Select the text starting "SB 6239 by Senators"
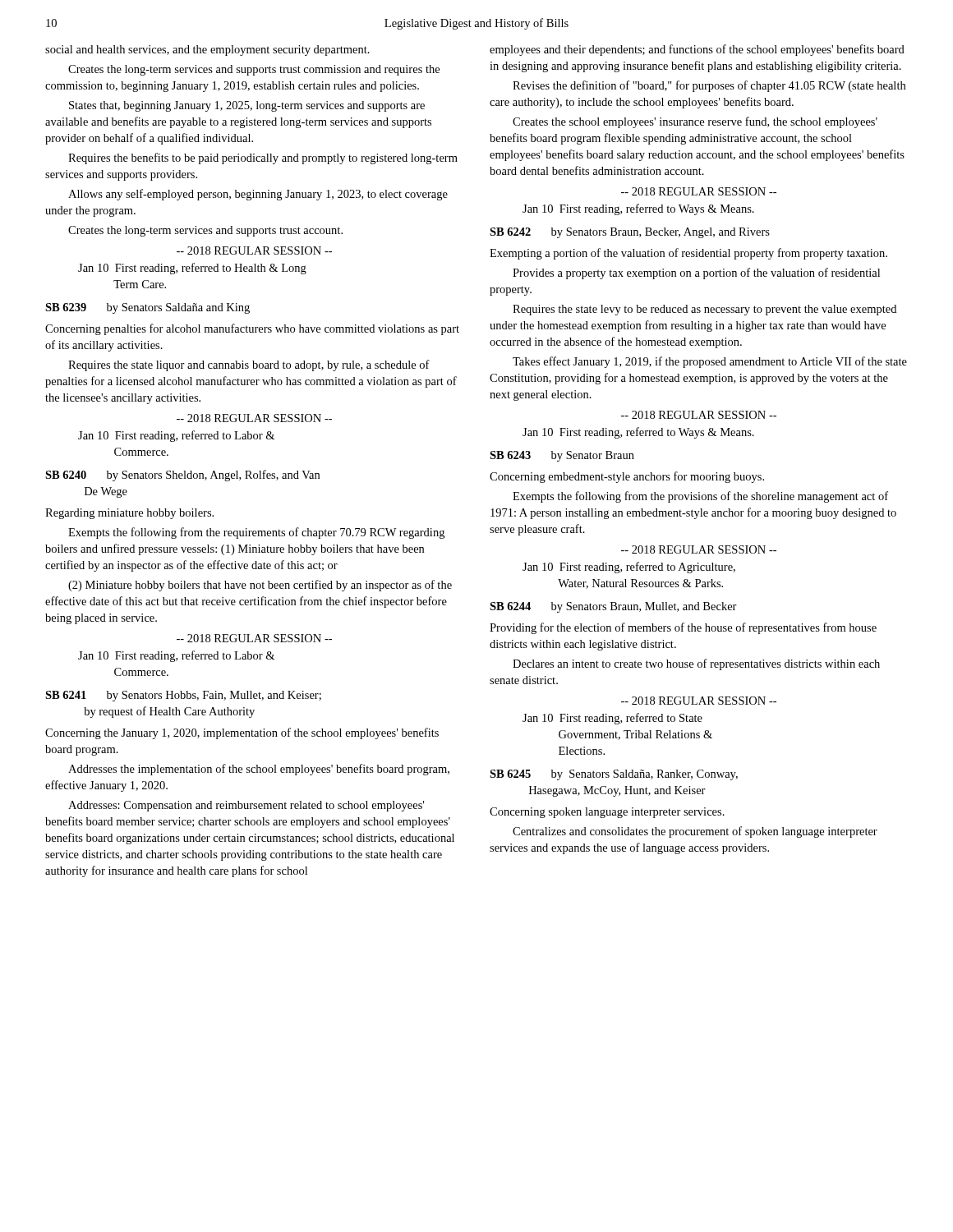 pyautogui.click(x=148, y=307)
